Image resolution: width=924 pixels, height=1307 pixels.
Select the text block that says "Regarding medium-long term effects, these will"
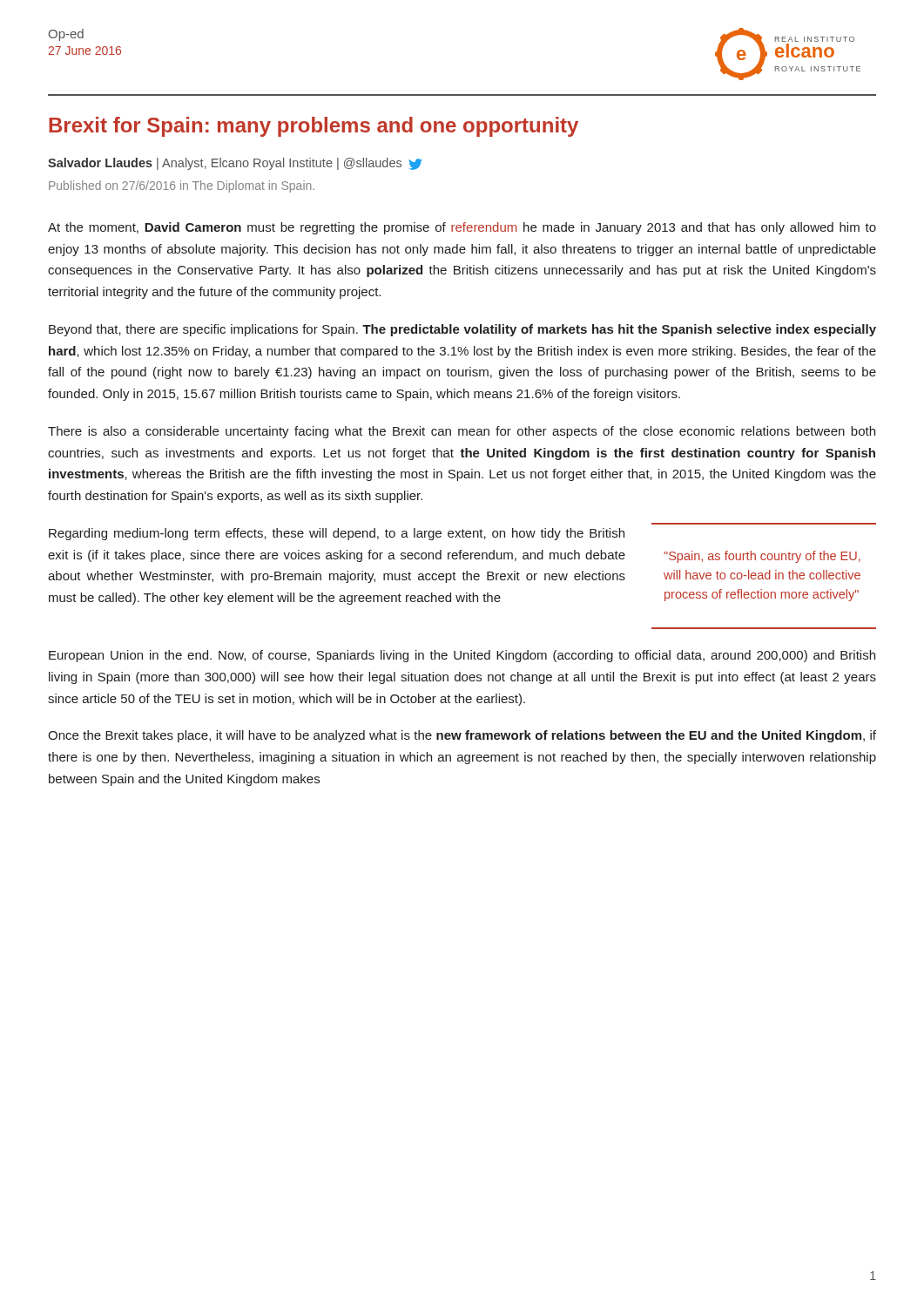pos(337,565)
